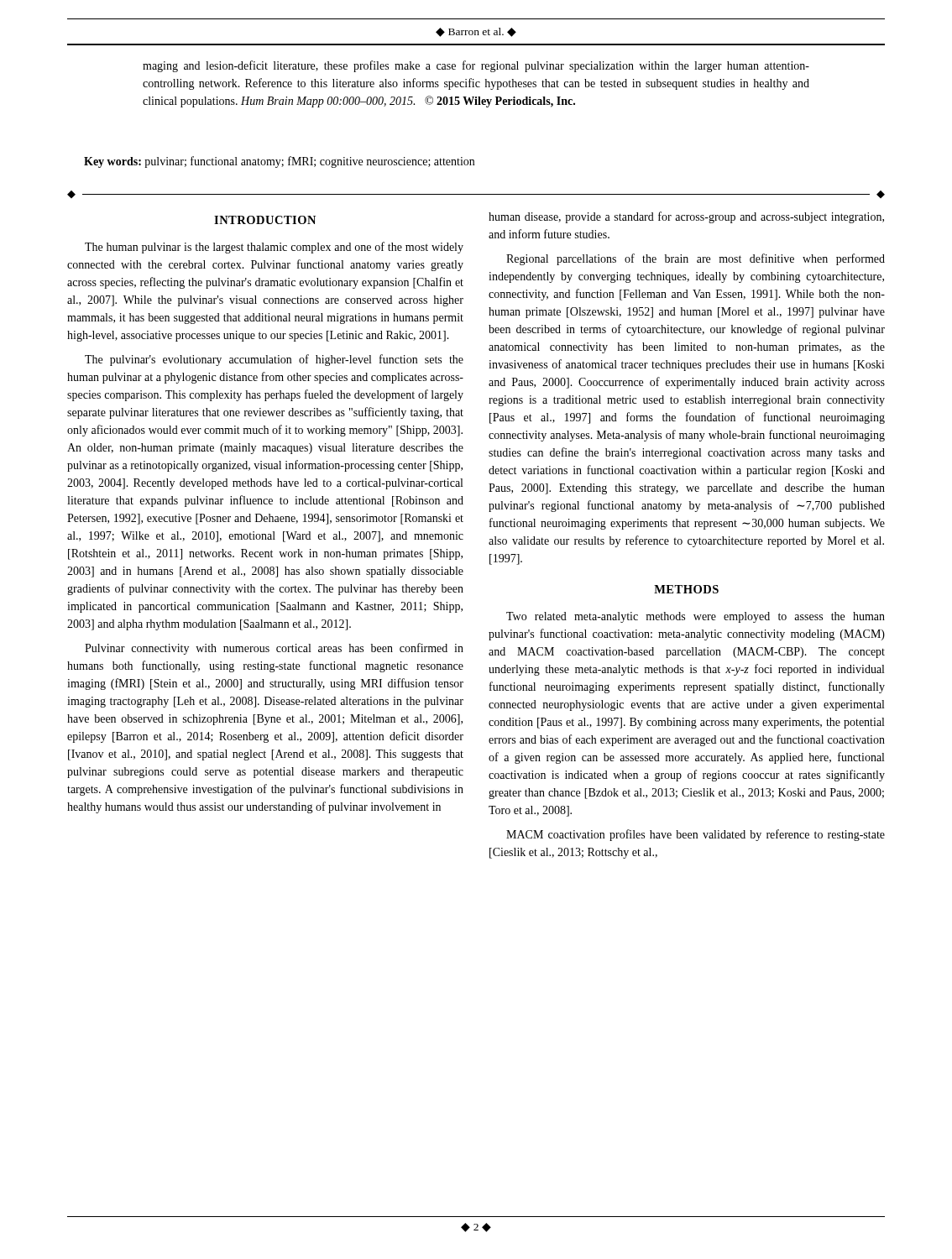Point to the block beginning "The human pulvinar"
Image resolution: width=952 pixels, height=1259 pixels.
(x=265, y=527)
